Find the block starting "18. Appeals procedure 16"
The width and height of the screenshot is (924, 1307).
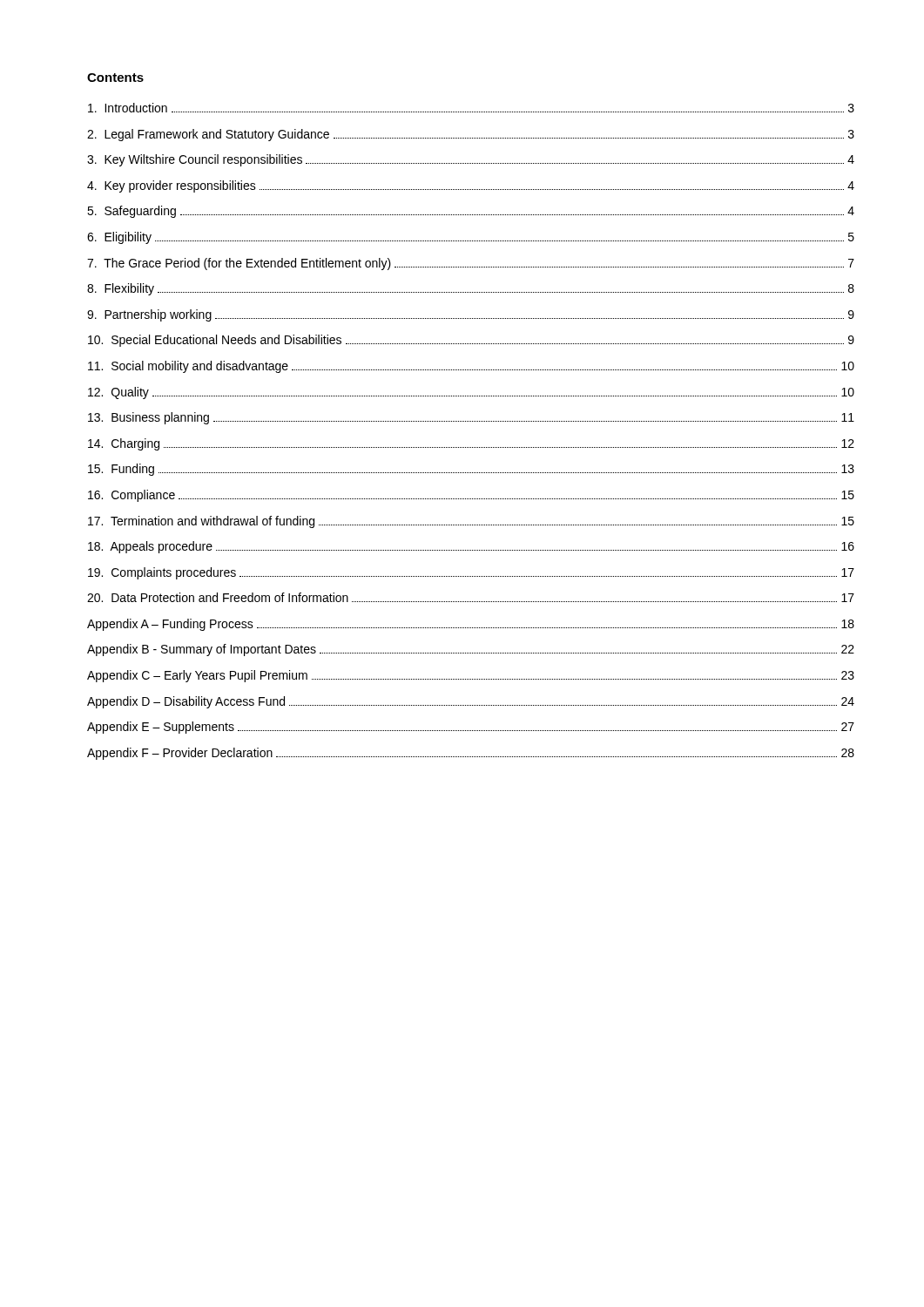471,547
